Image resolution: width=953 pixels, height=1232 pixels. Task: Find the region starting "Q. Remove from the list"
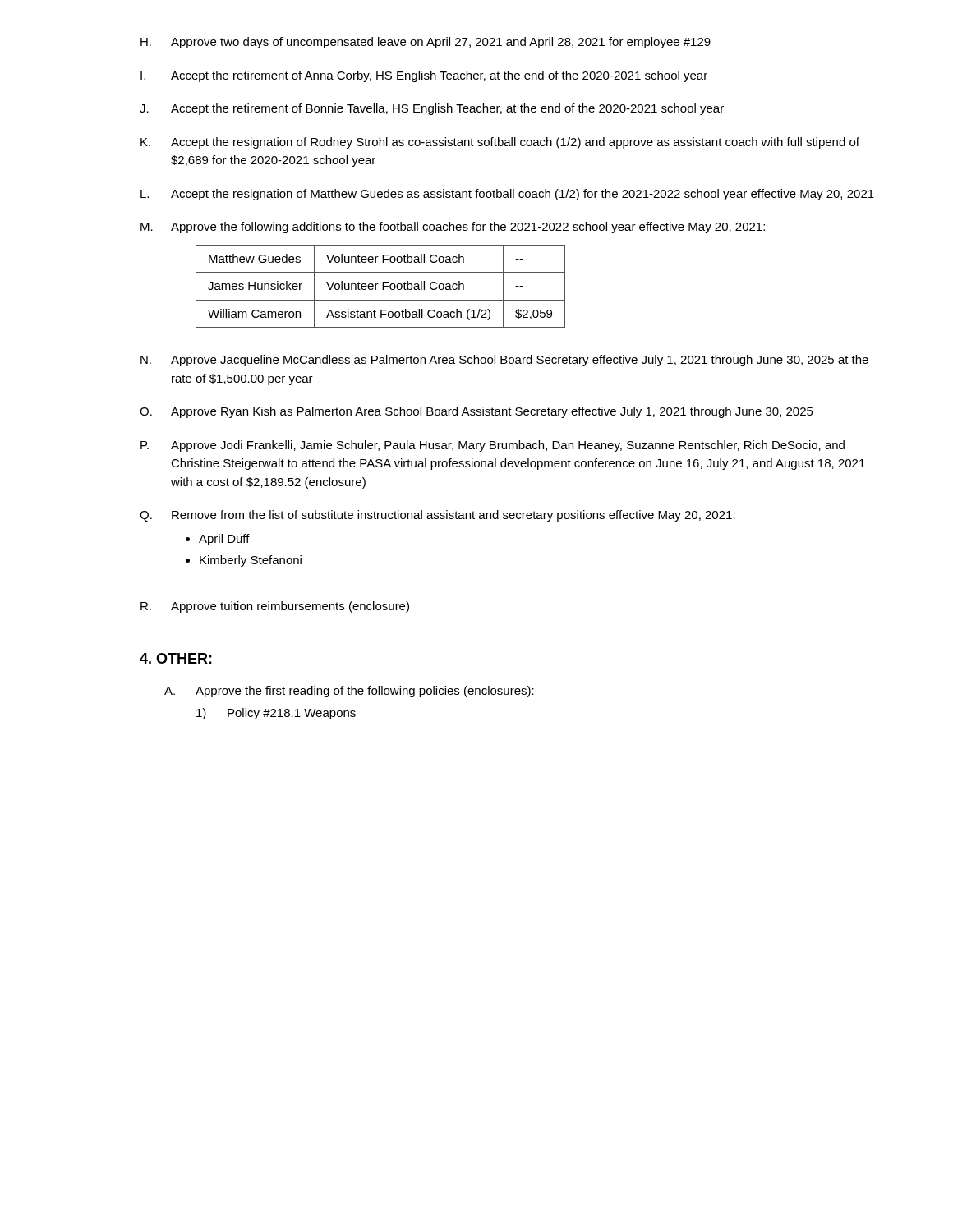[x=437, y=516]
